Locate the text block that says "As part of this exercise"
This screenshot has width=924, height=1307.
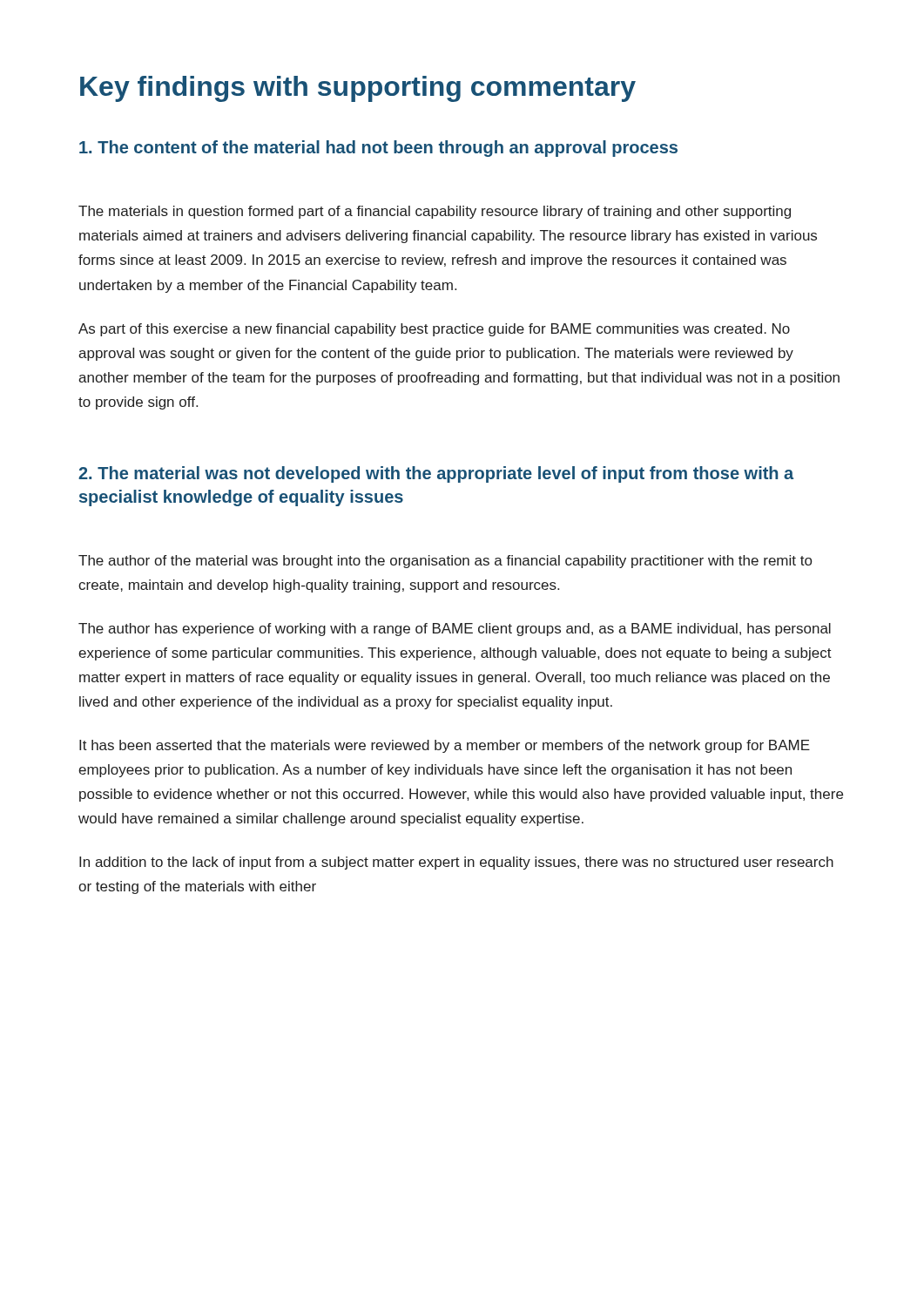pyautogui.click(x=462, y=366)
